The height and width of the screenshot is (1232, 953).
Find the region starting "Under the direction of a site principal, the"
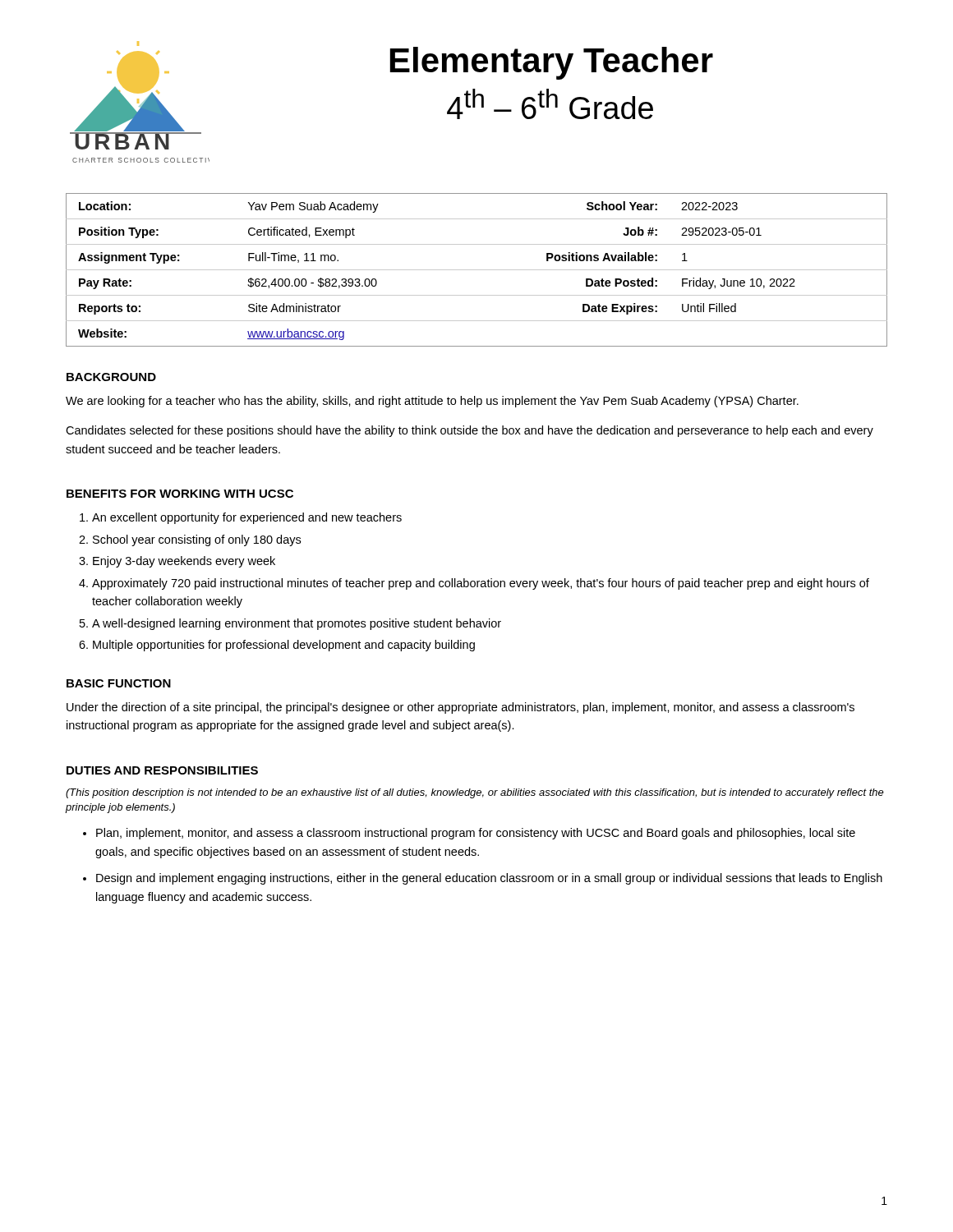tap(460, 716)
